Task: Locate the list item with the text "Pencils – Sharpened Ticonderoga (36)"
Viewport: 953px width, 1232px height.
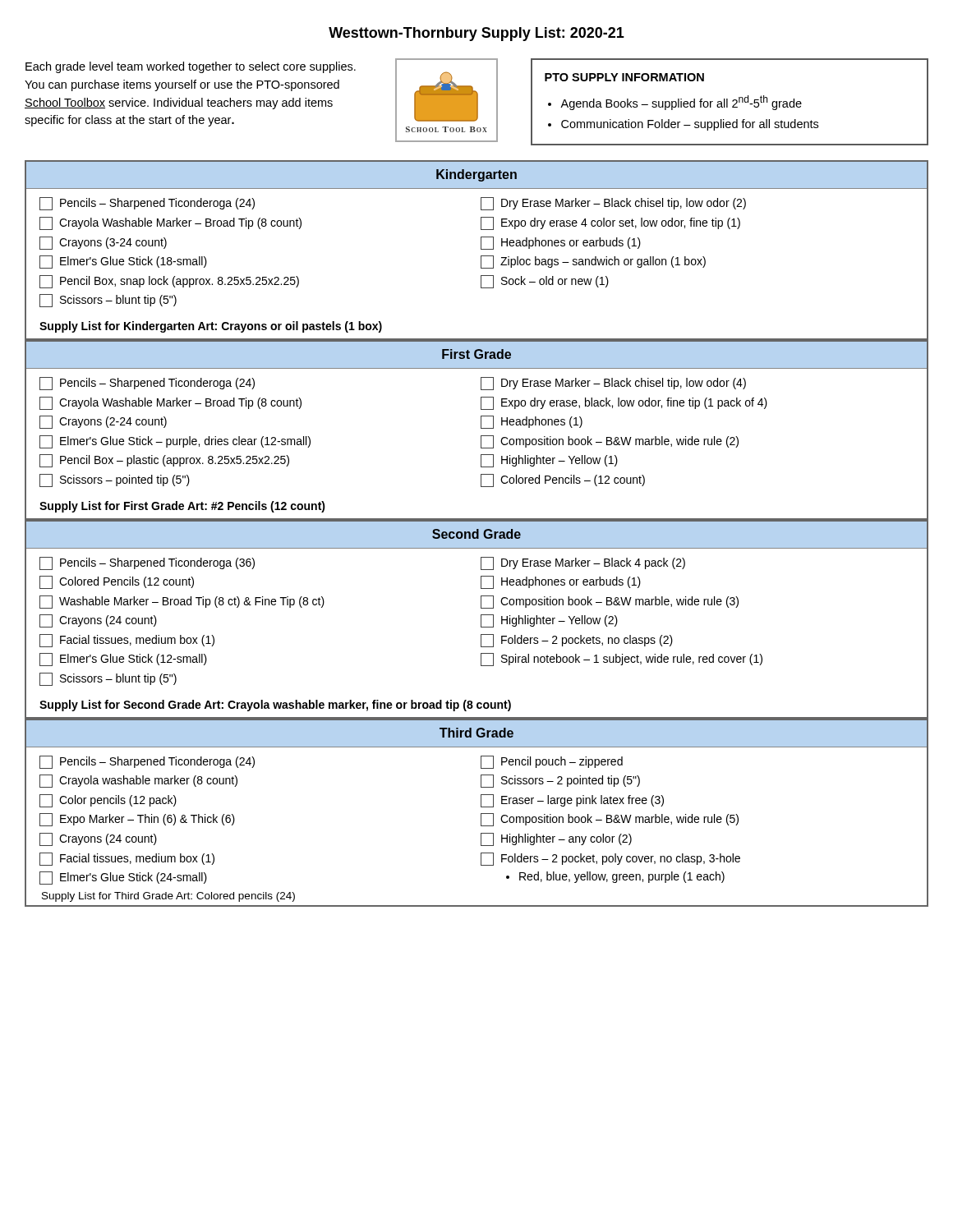Action: pyautogui.click(x=147, y=563)
